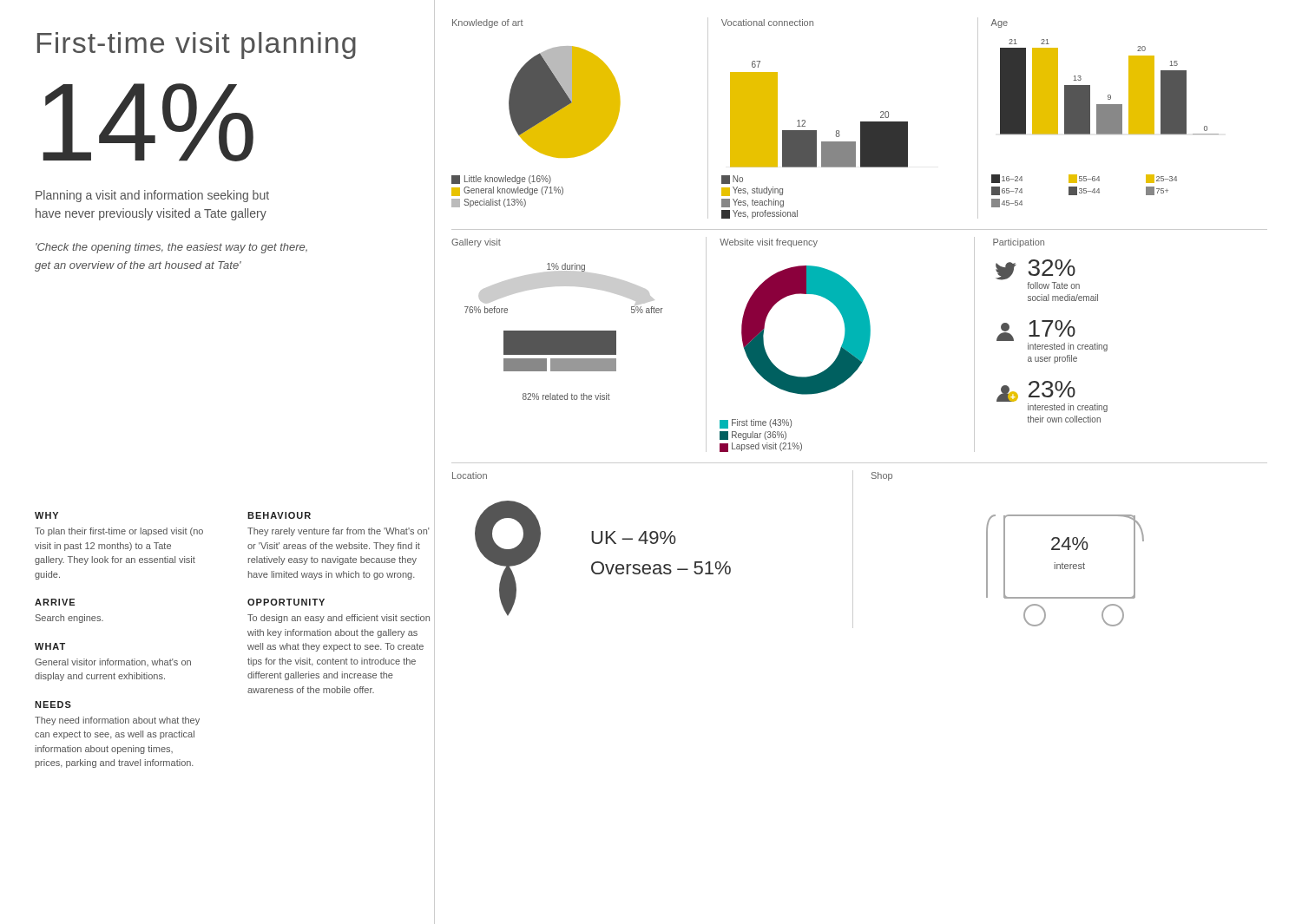The width and height of the screenshot is (1302, 924).
Task: Click on the region starting "To plan their first-time or"
Action: click(x=119, y=552)
